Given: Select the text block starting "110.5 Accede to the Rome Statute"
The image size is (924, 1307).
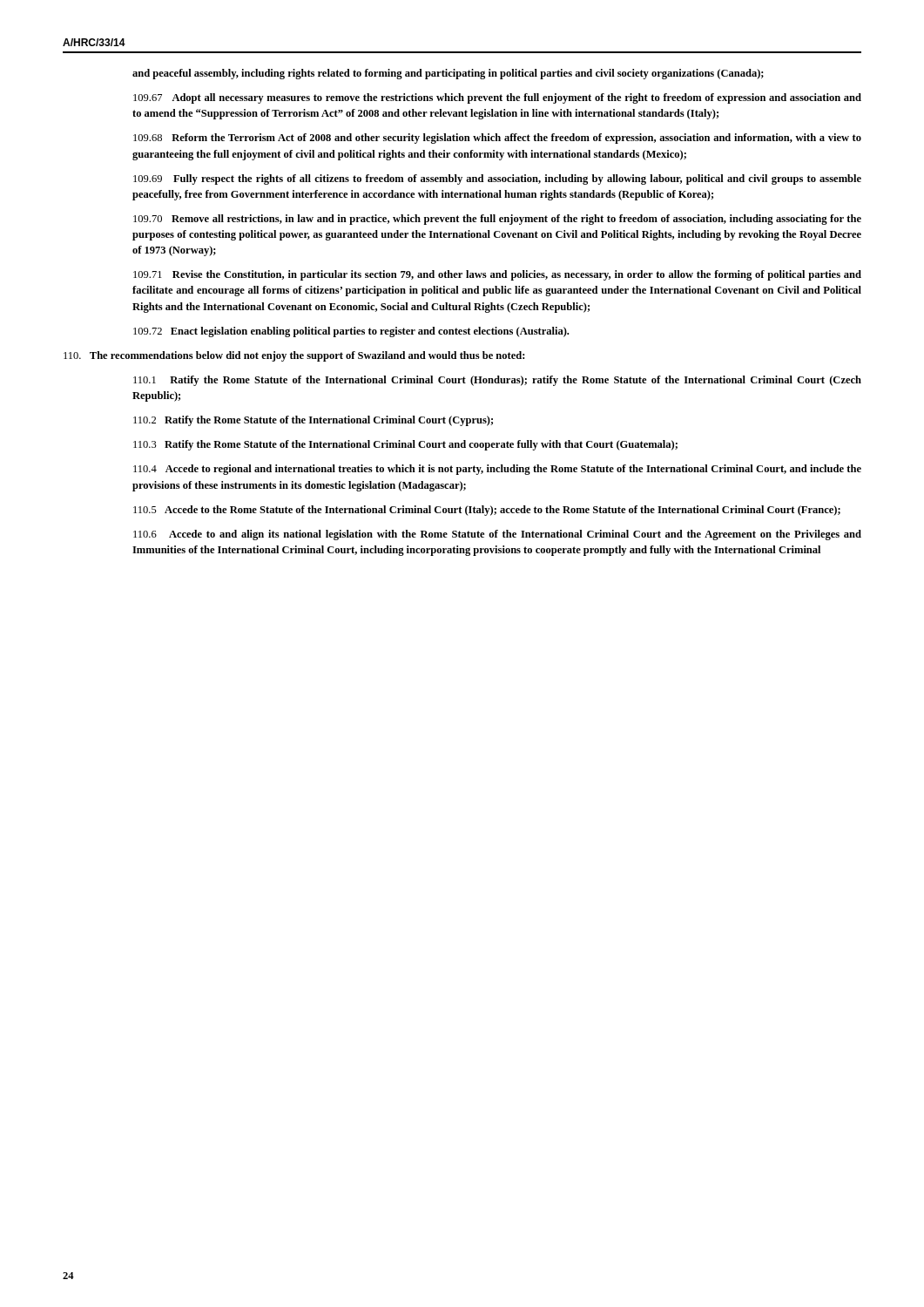Looking at the screenshot, I should 487,509.
